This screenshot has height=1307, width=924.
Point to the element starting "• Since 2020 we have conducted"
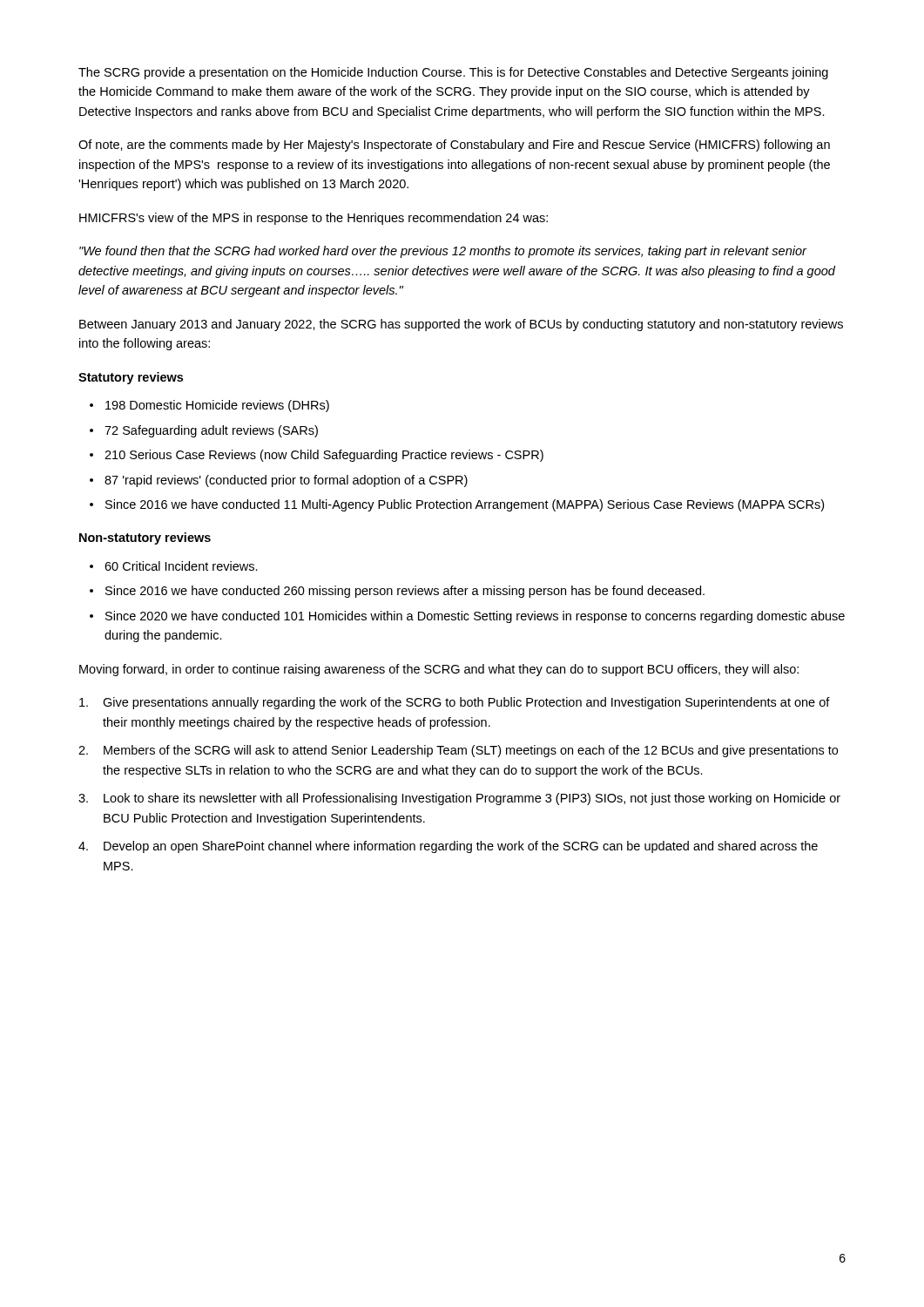coord(462,626)
